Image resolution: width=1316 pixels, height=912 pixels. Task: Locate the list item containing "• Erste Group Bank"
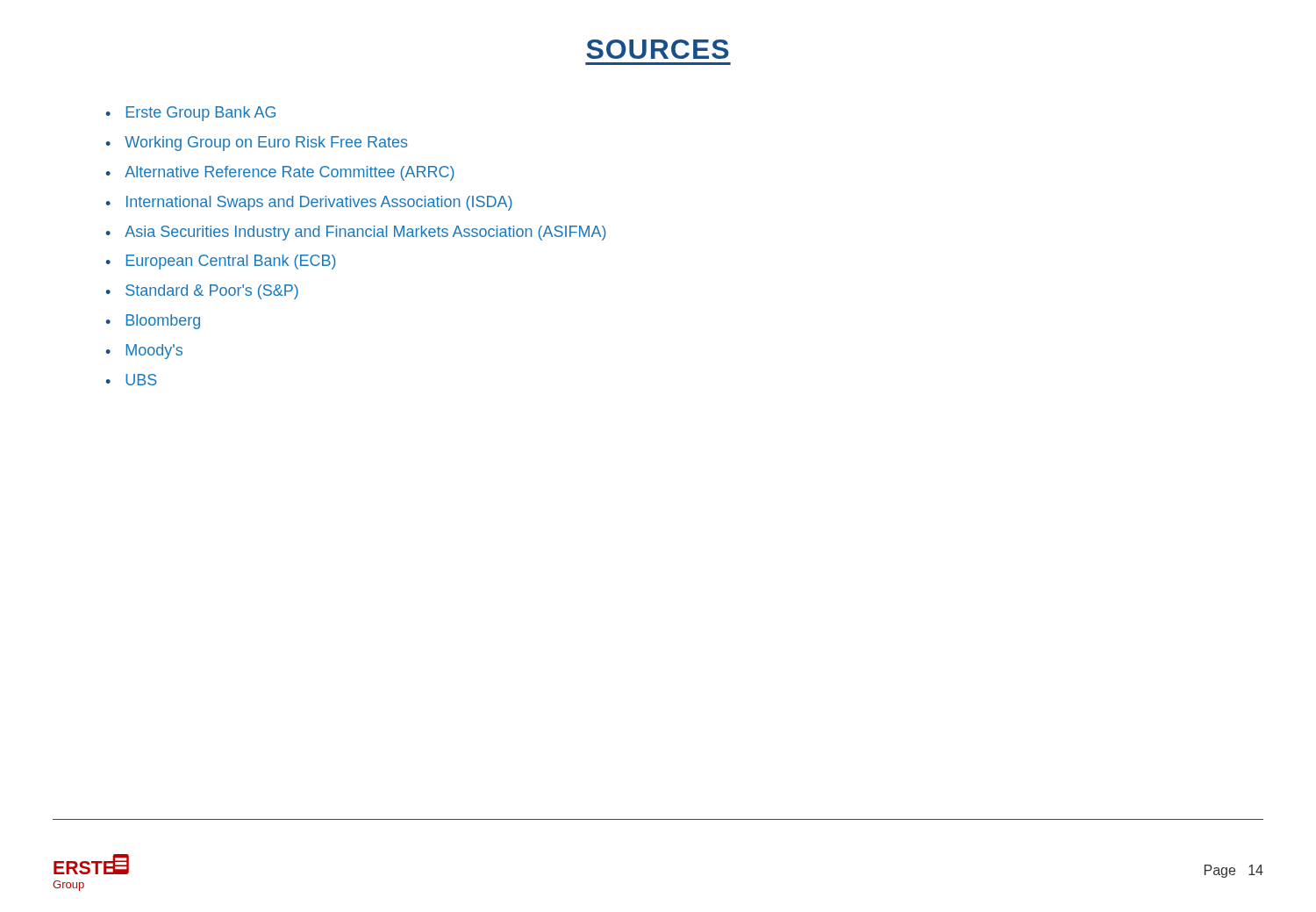191,114
